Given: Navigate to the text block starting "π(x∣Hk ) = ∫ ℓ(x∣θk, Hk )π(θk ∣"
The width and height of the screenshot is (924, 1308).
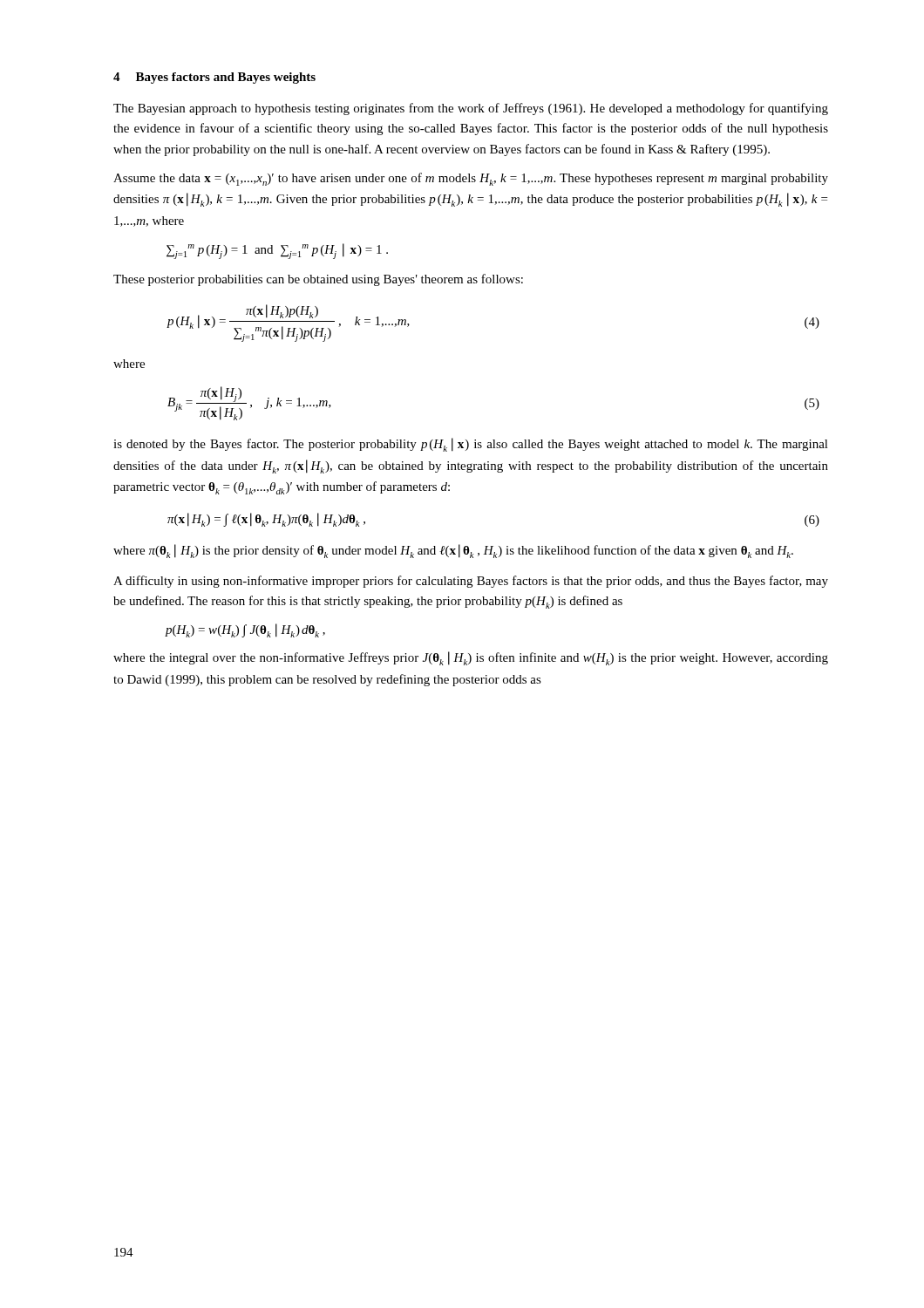Looking at the screenshot, I should point(261,519).
